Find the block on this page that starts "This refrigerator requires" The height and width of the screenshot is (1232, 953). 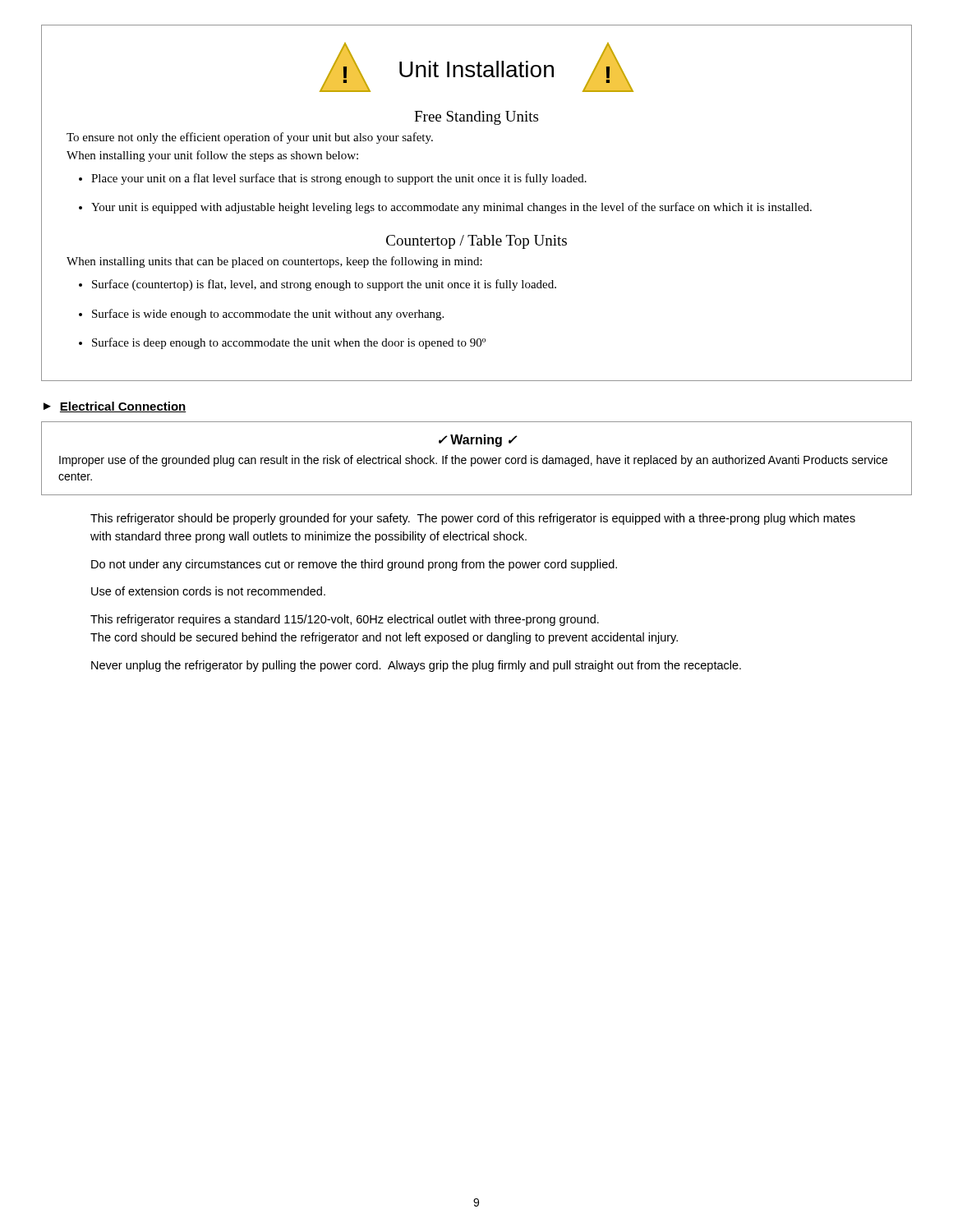[476, 629]
